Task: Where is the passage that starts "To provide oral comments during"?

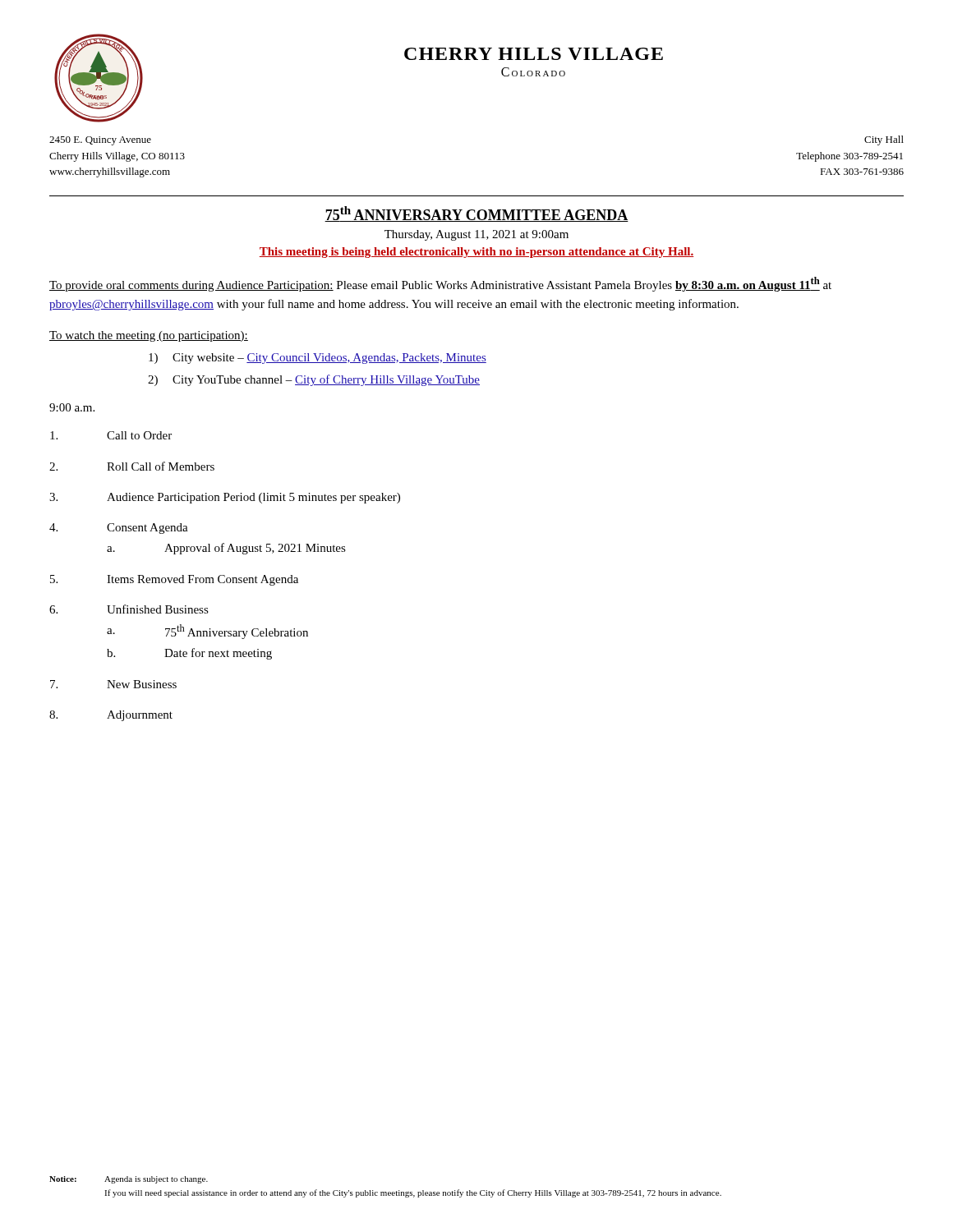Action: 440,293
